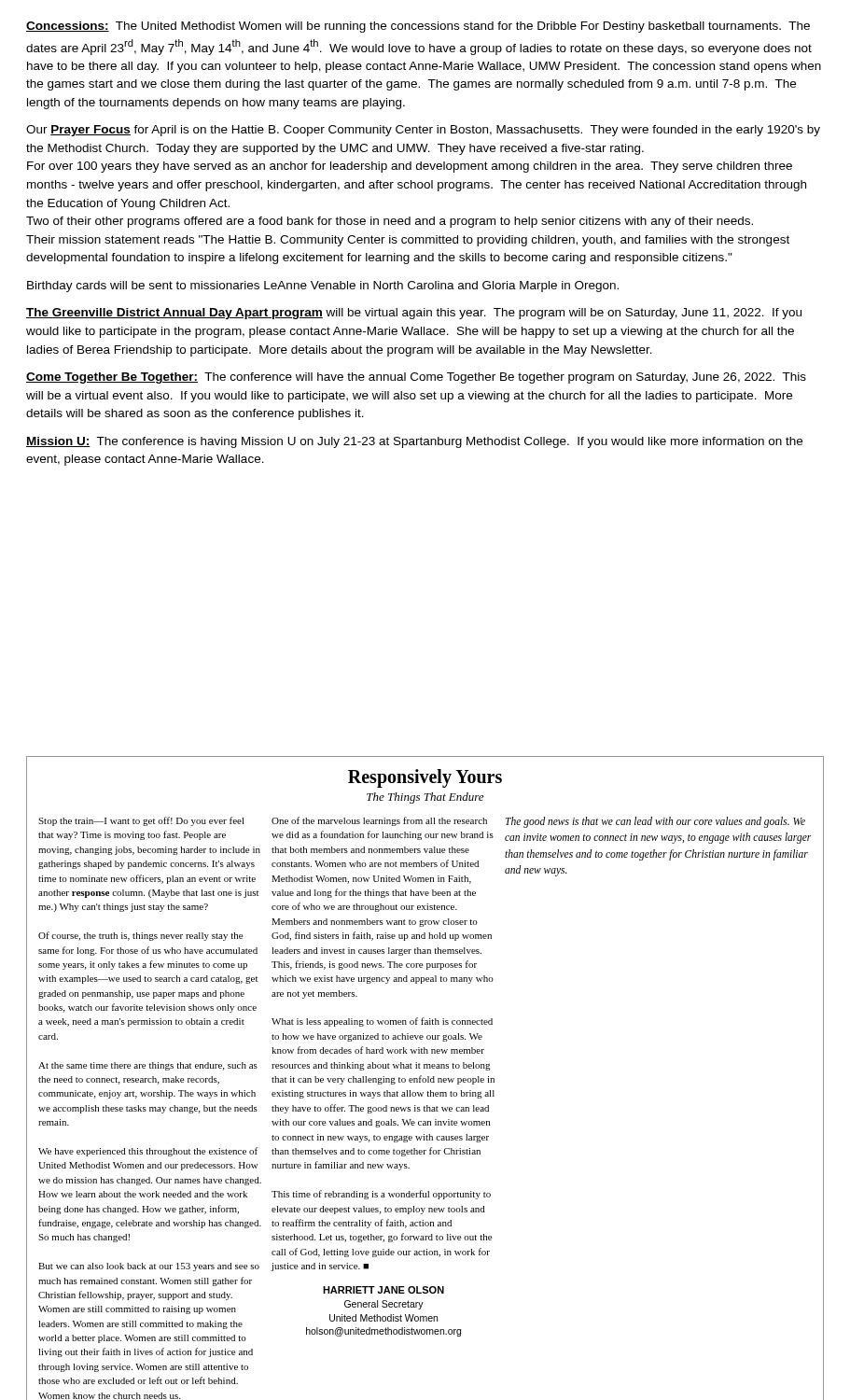Point to the block beginning "What is less appealing to women of"
This screenshot has width=850, height=1400.
coord(383,1093)
